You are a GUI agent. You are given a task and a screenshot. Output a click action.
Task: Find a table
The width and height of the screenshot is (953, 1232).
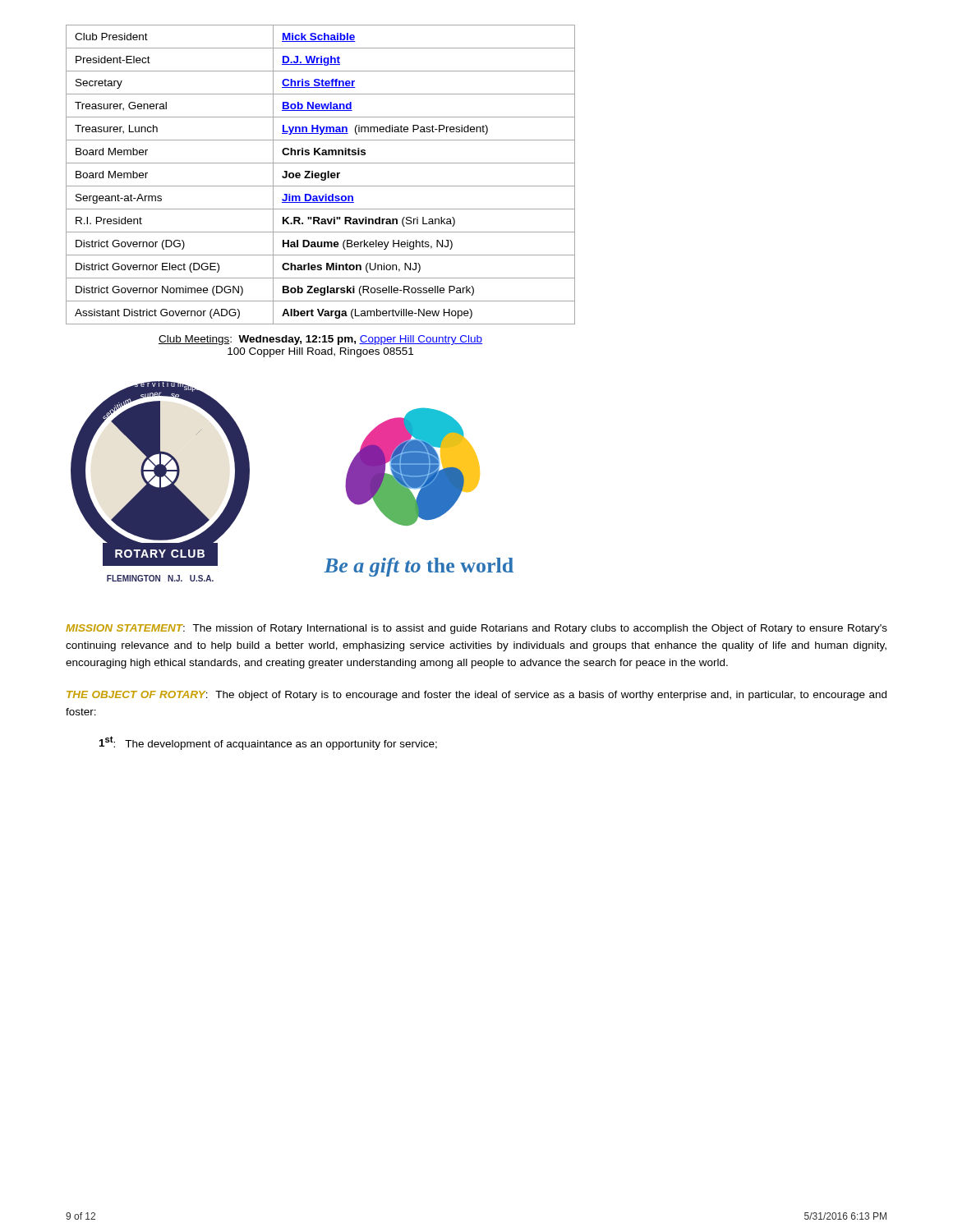476,175
